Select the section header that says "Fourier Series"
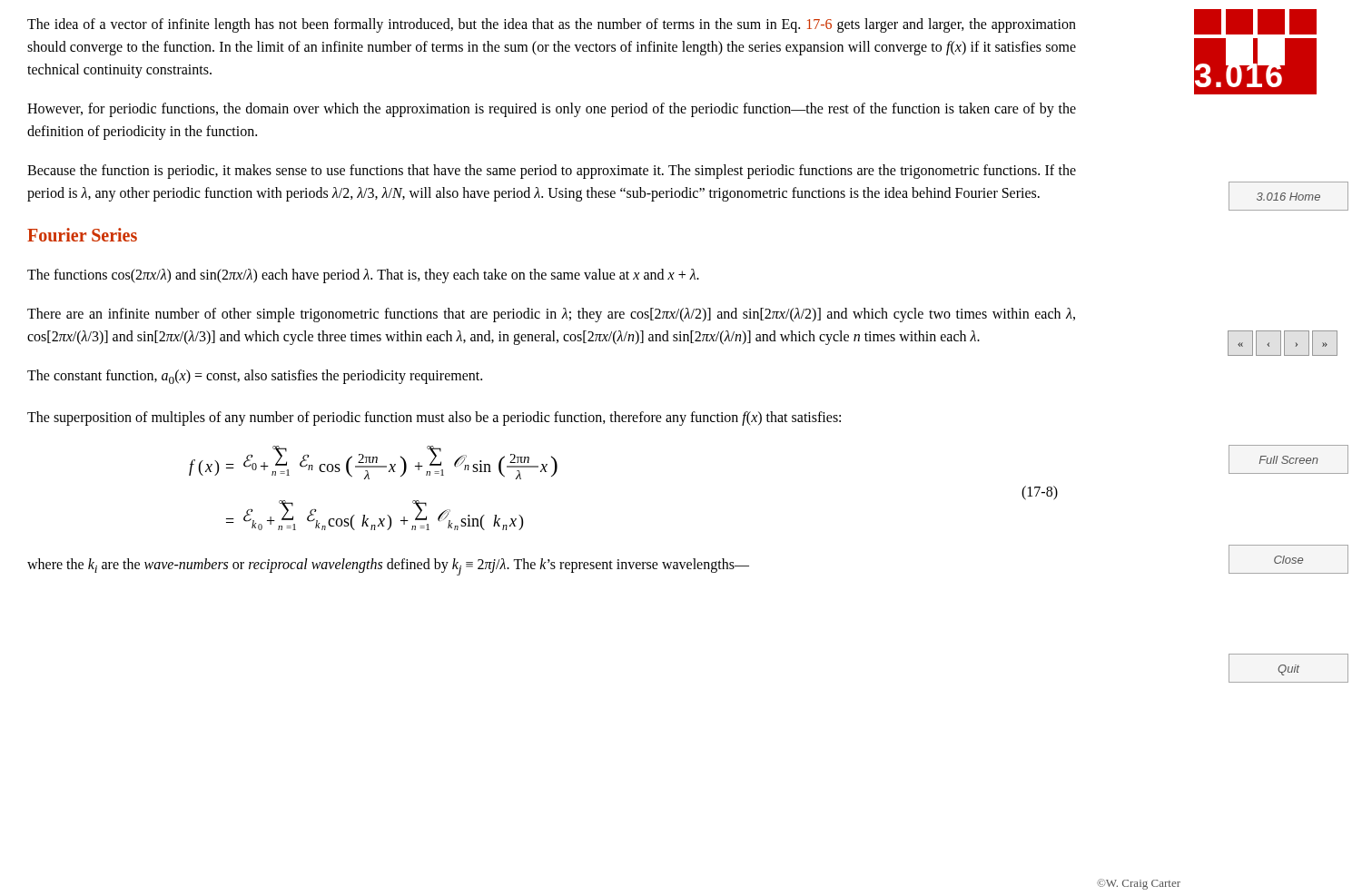Screen dimensions: 896x1362 tap(82, 235)
